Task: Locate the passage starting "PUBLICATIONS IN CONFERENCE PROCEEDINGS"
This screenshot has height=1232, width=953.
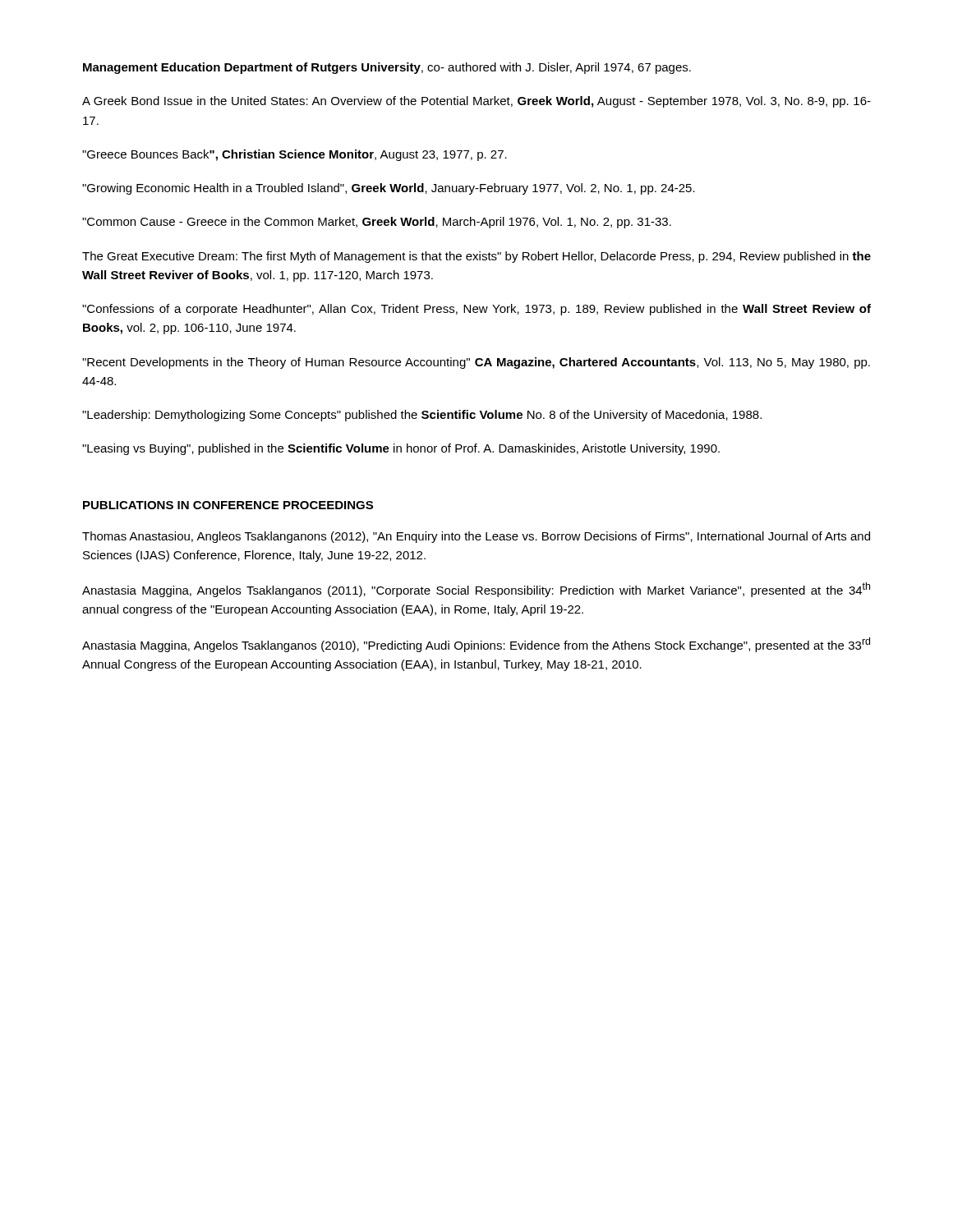Action: coord(228,504)
